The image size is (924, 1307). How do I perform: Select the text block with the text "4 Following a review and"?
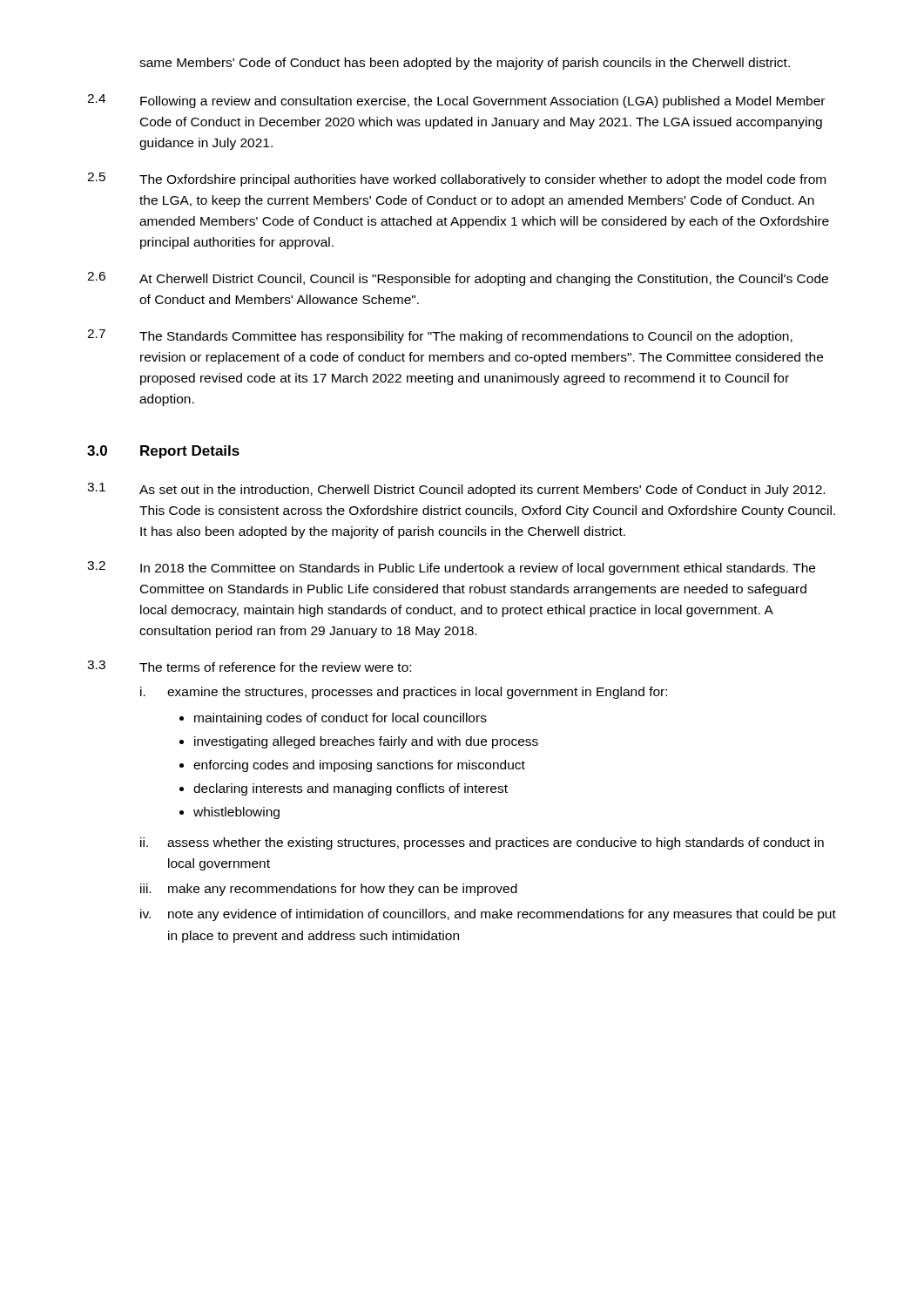click(x=462, y=122)
